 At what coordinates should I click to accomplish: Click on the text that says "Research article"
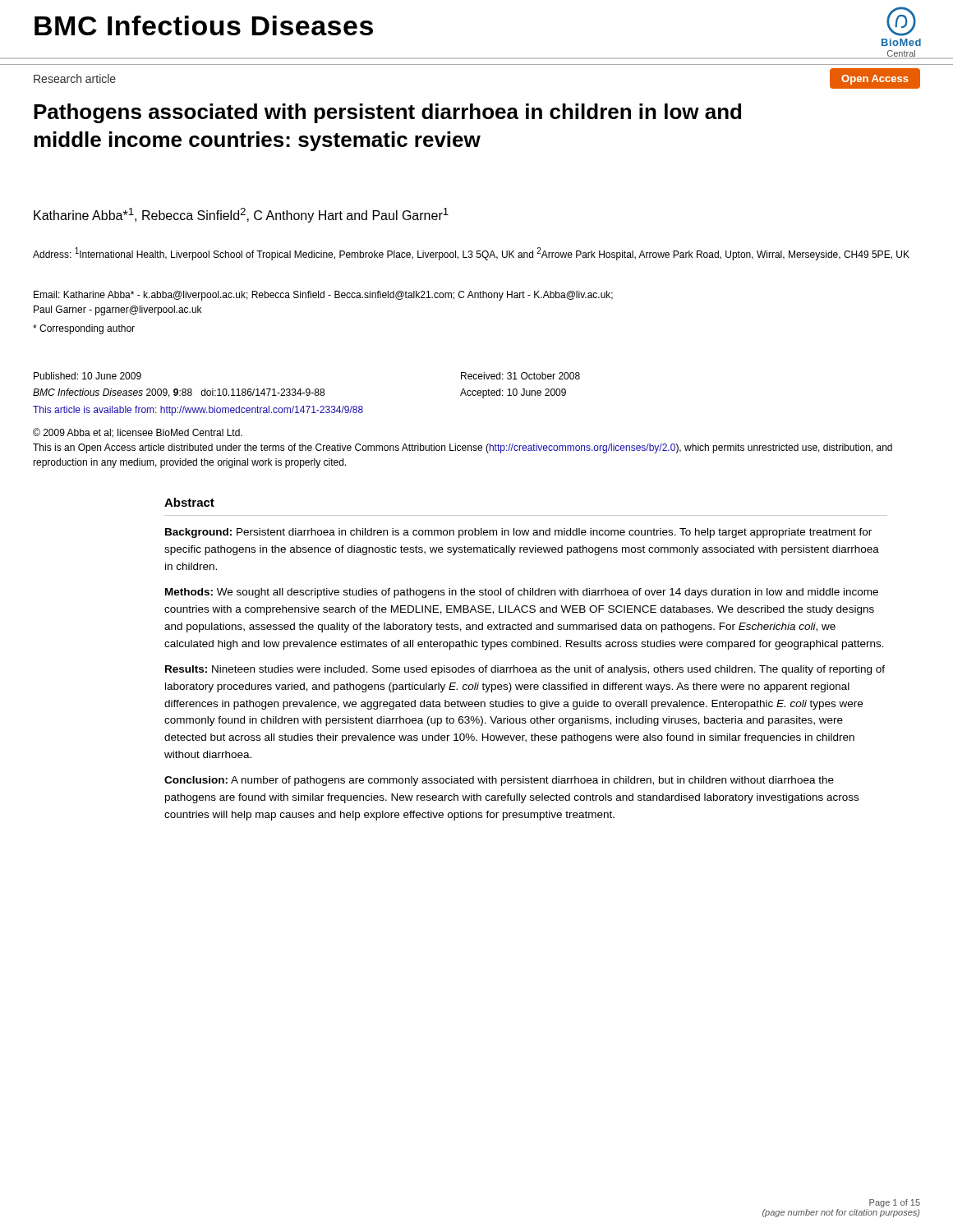click(x=74, y=79)
